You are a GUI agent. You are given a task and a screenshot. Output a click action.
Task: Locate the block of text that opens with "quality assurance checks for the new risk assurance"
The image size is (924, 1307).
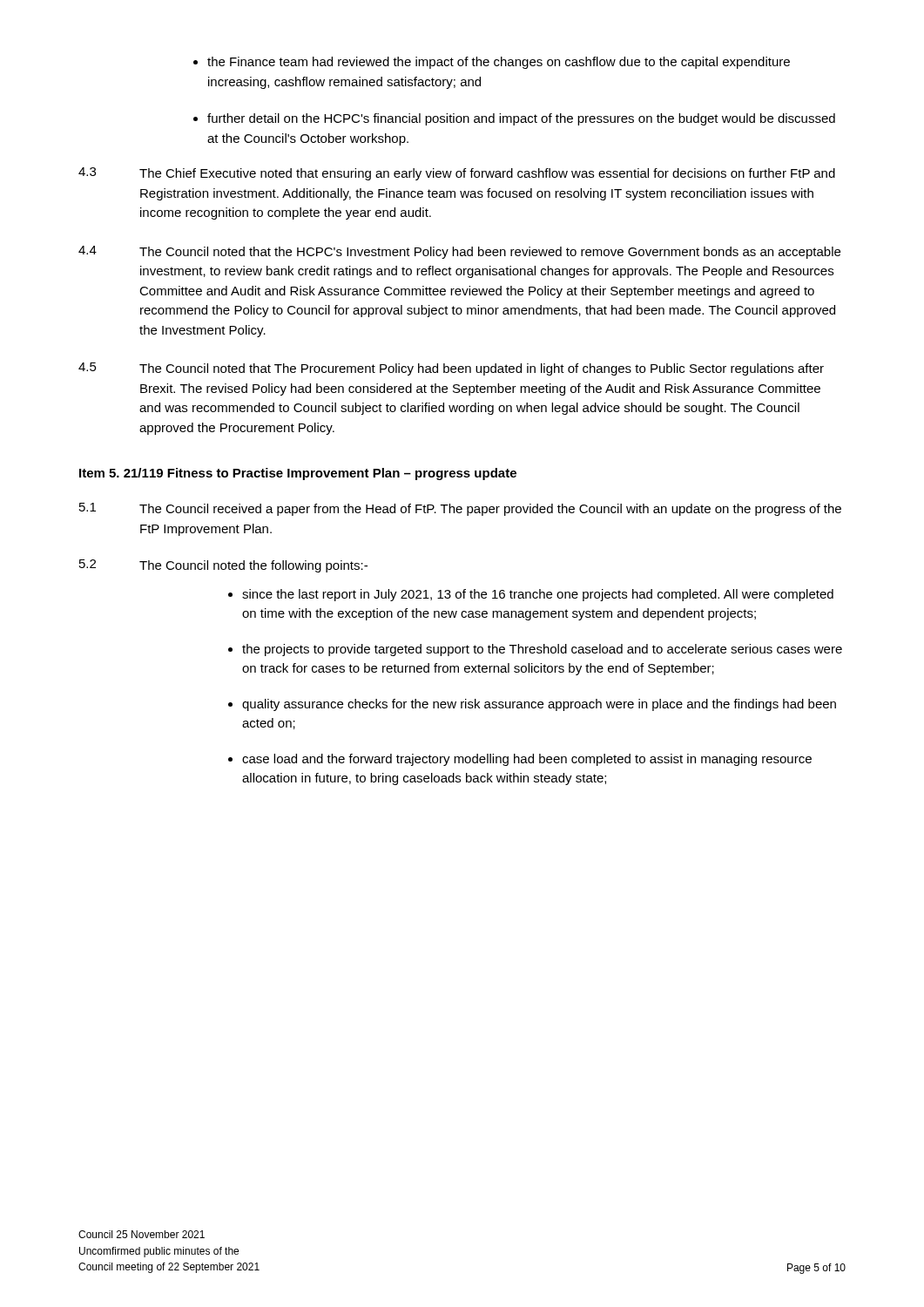(x=539, y=713)
